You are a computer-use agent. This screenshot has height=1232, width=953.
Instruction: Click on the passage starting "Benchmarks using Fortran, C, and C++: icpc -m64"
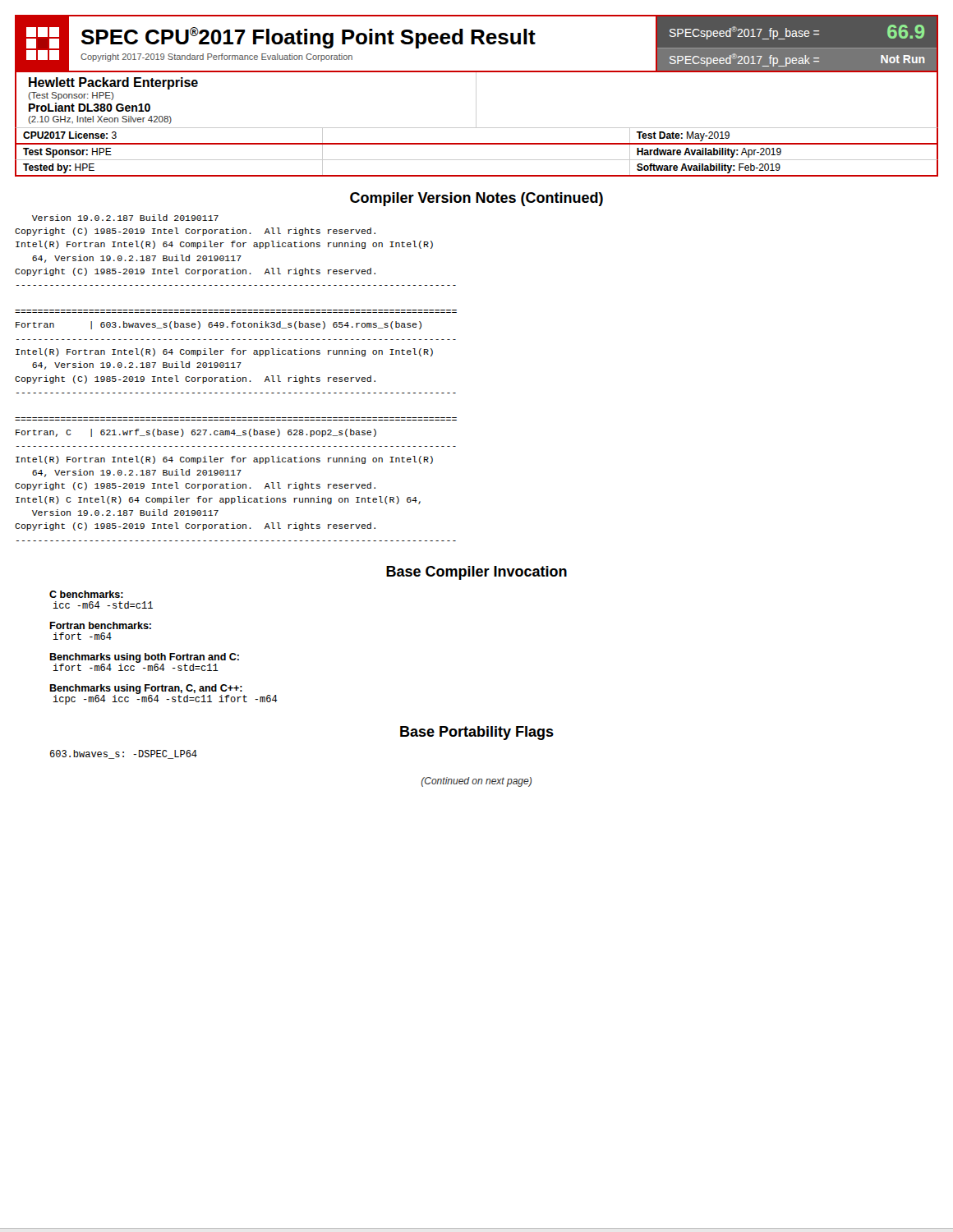pos(163,694)
